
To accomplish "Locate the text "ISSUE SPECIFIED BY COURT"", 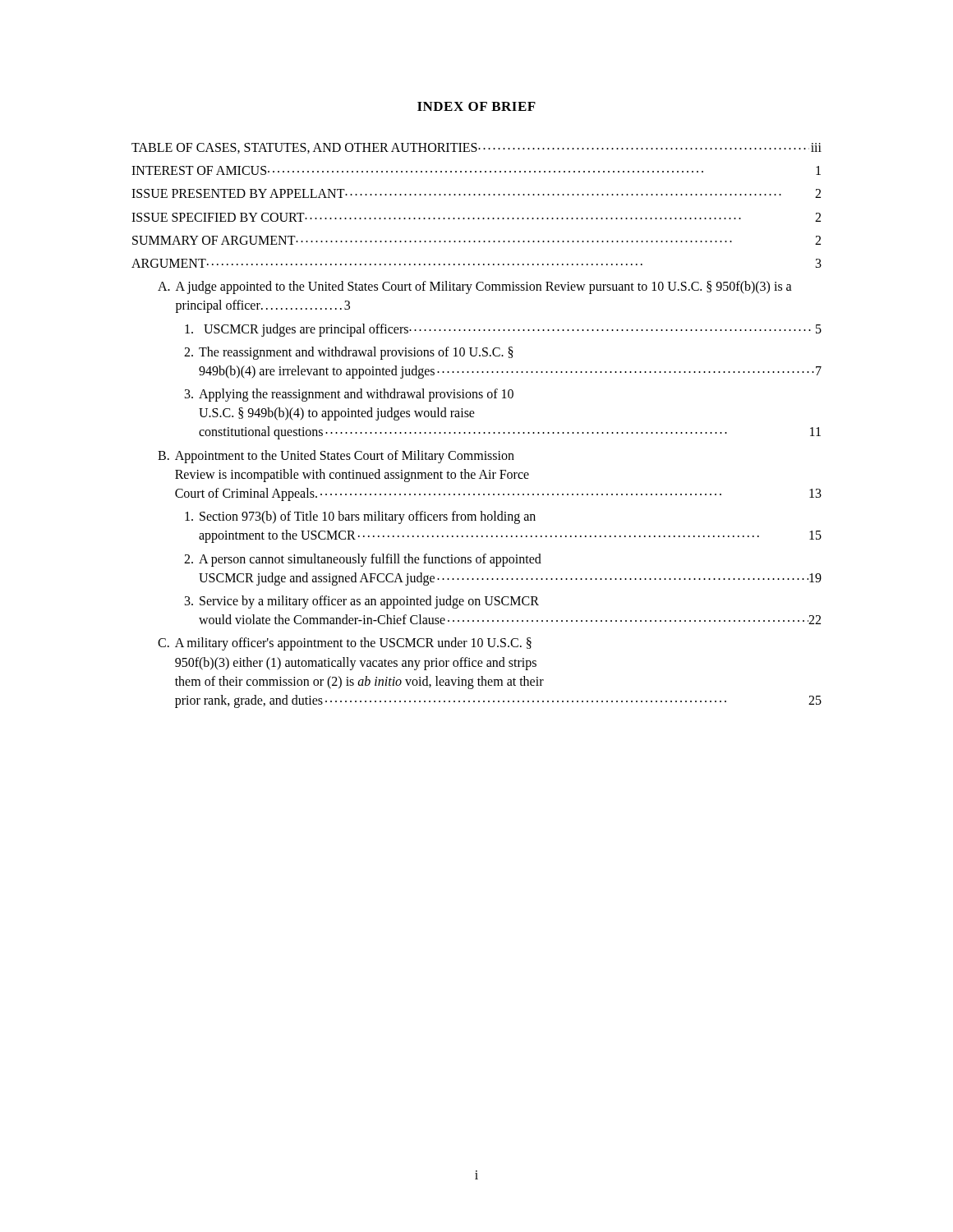I will [476, 217].
